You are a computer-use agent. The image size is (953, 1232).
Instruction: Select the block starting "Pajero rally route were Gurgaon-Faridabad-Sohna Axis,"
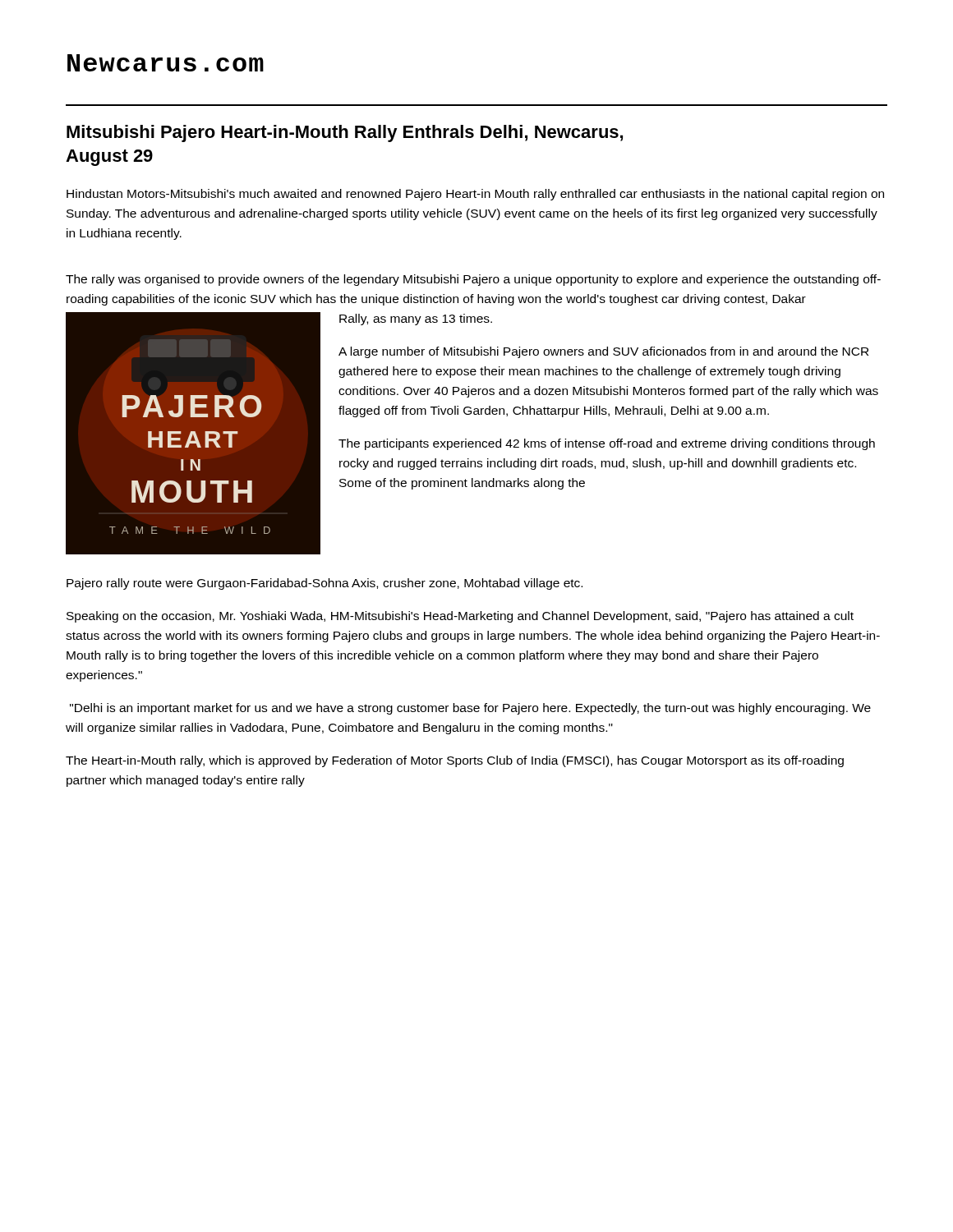pos(476,583)
